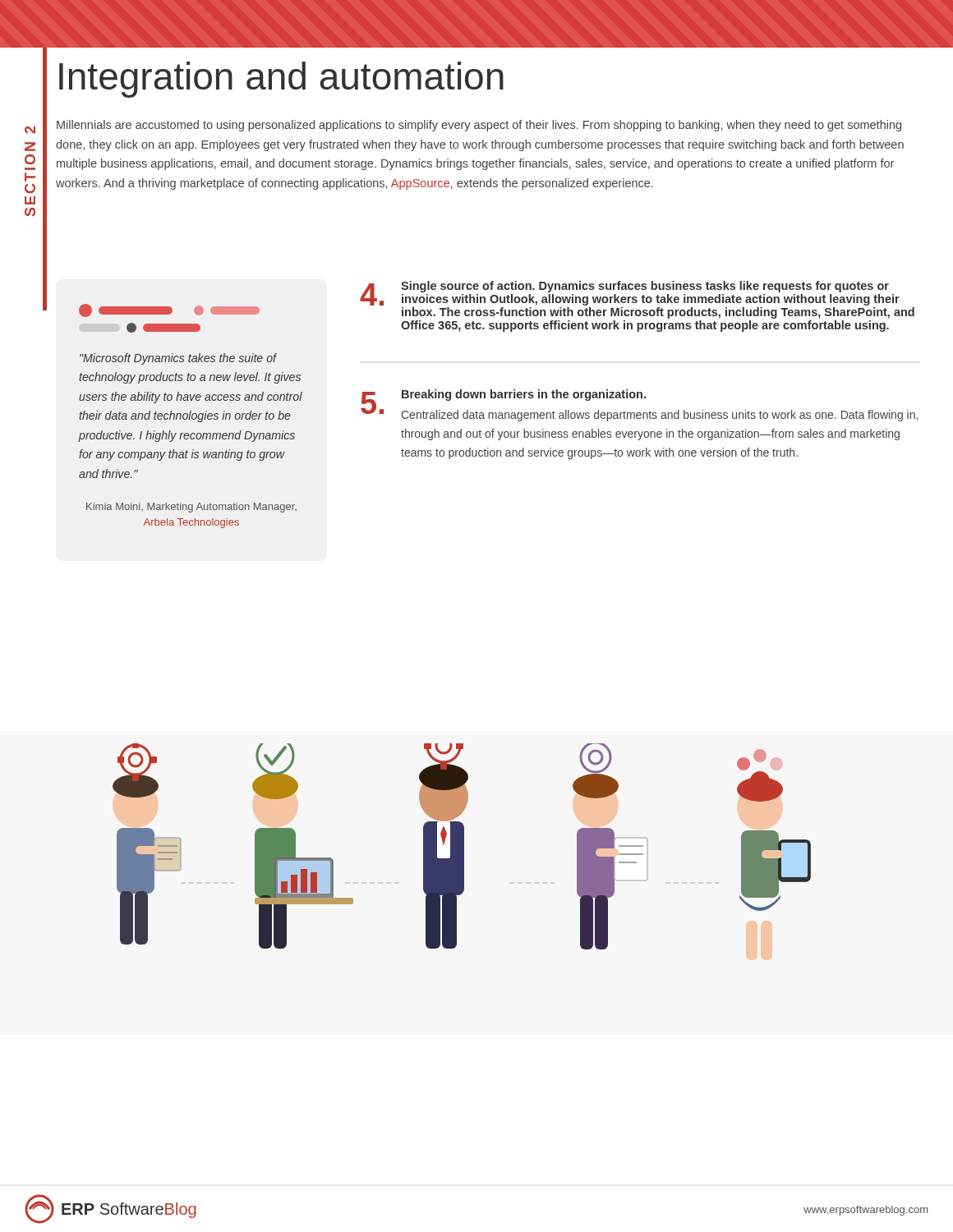Find the block on this page that starts ""Microsoft Dynamics takes the suite of"

[x=191, y=416]
